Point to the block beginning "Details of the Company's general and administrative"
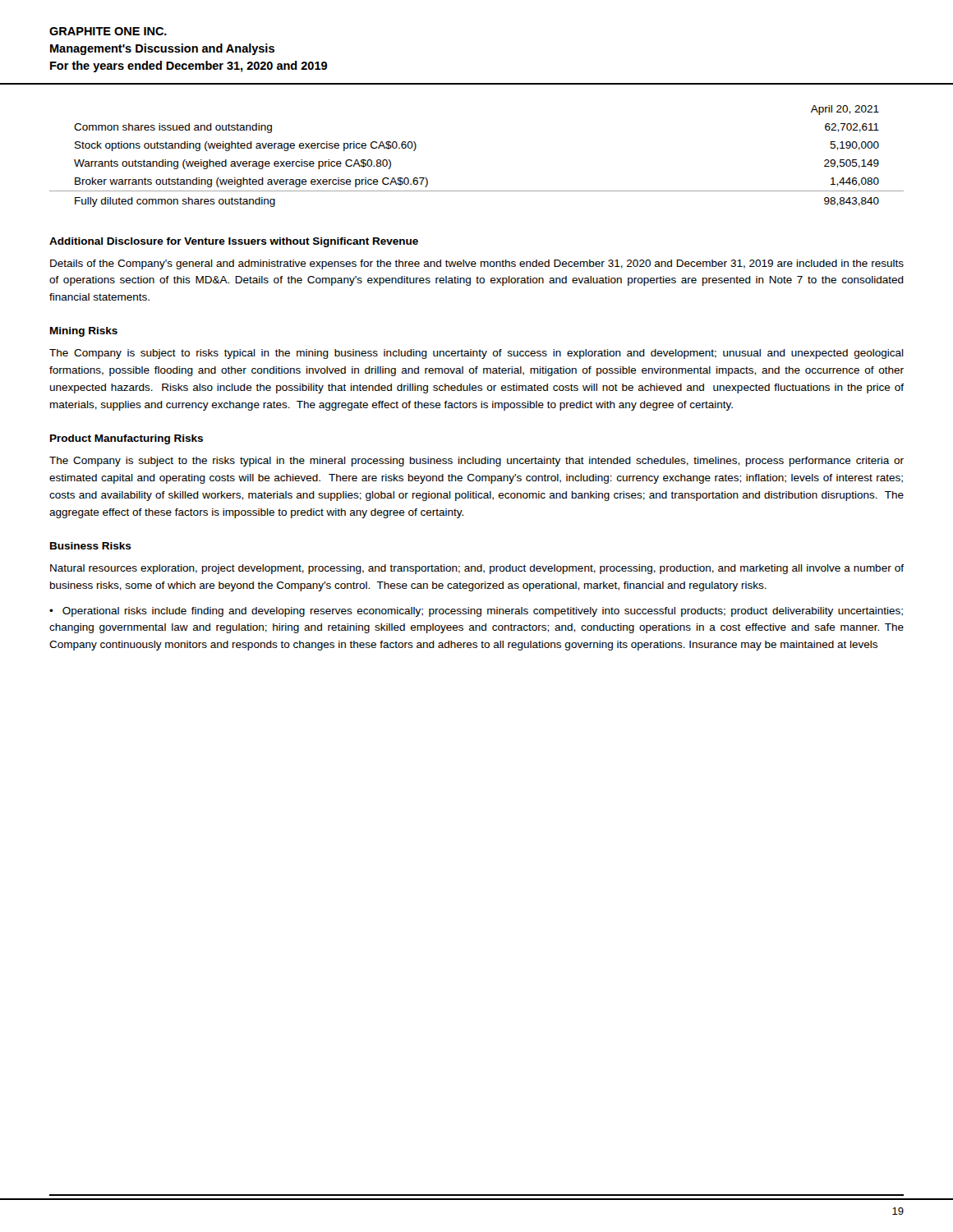This screenshot has height=1232, width=953. [476, 280]
